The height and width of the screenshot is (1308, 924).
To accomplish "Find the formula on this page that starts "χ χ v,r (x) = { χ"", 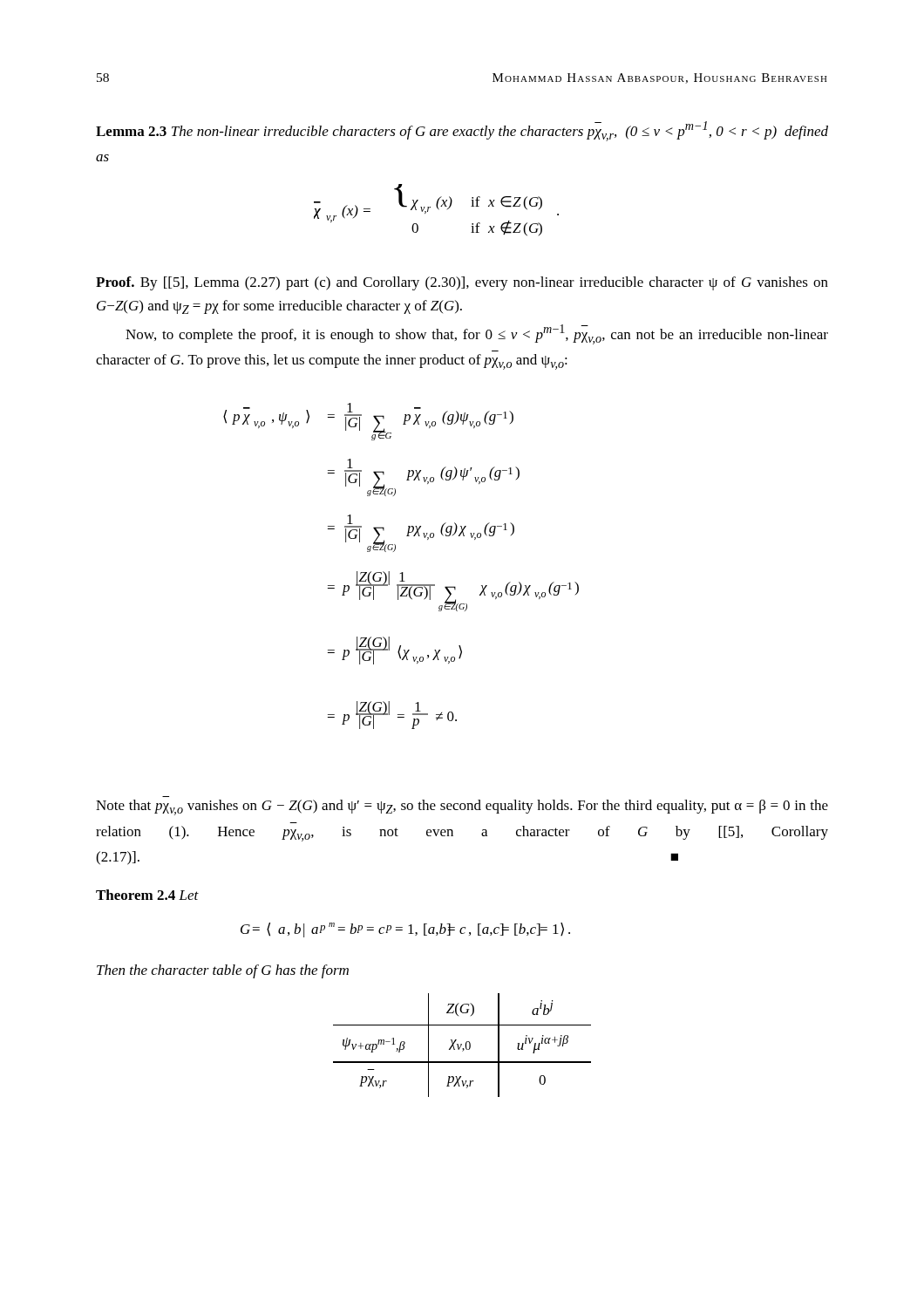I will (x=462, y=216).
